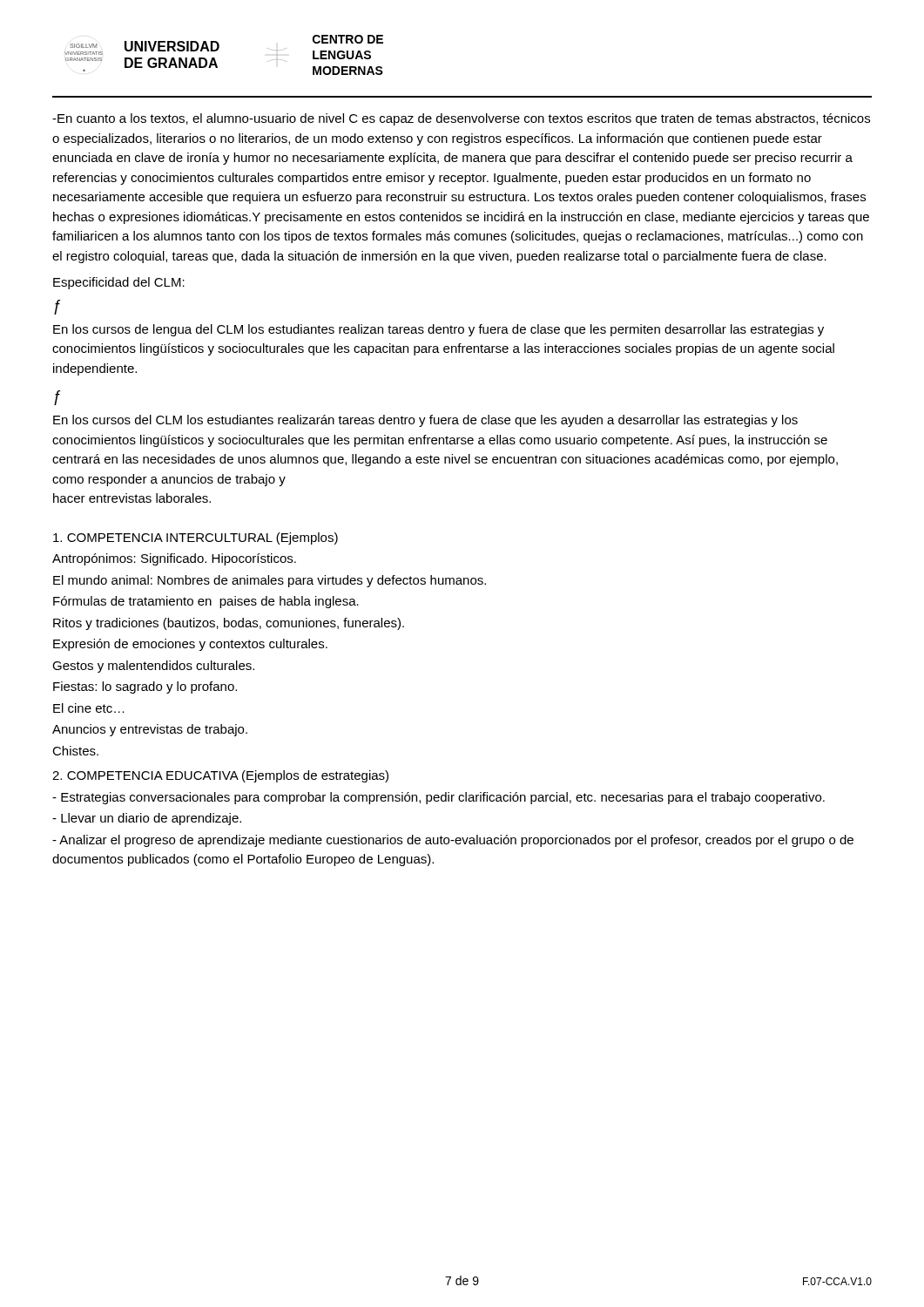Find "Antropónimos: Significado. Hipocorísticos." on this page
Viewport: 924px width, 1307px height.
coord(175,558)
